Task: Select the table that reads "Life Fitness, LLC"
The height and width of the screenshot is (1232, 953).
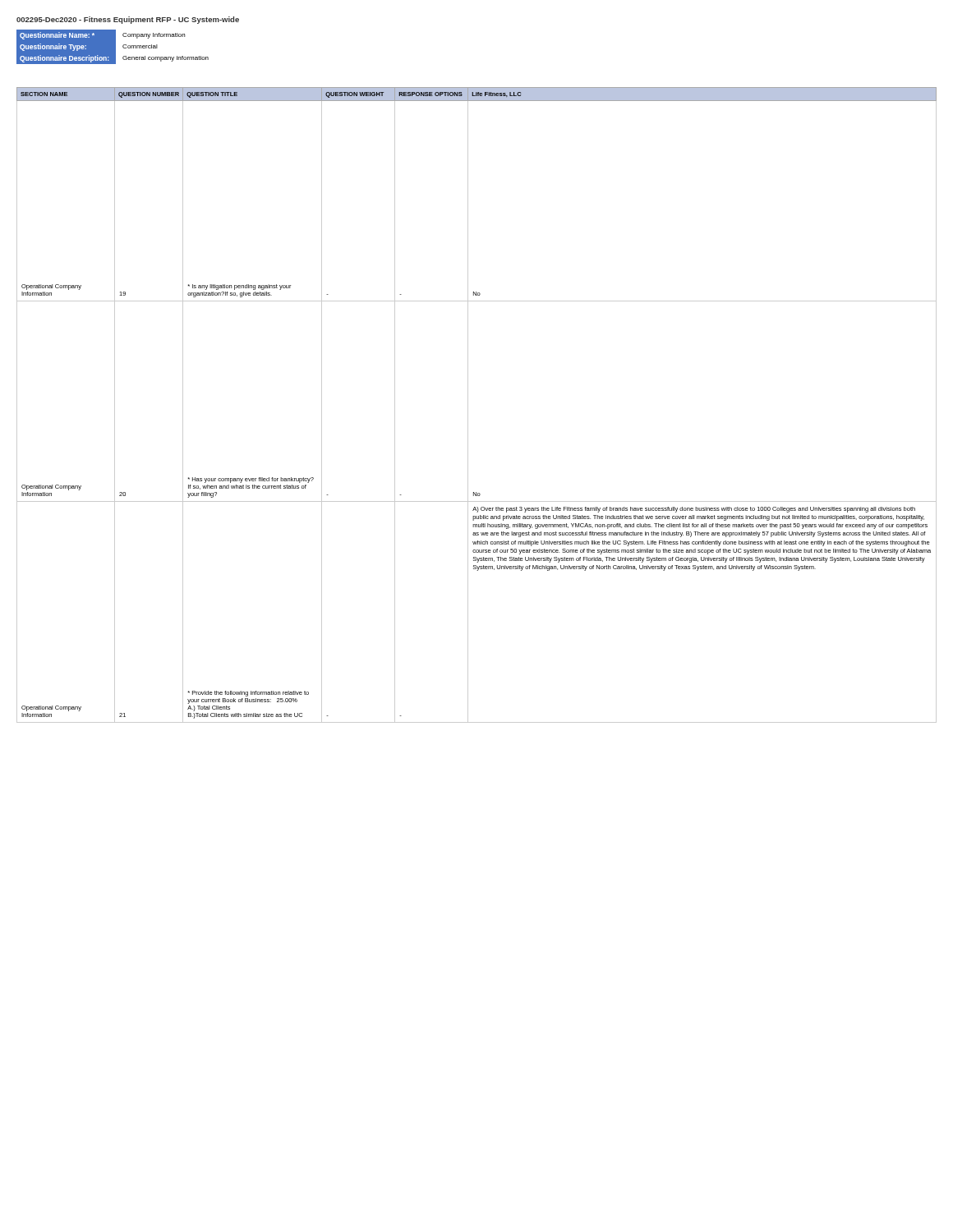Action: 476,405
